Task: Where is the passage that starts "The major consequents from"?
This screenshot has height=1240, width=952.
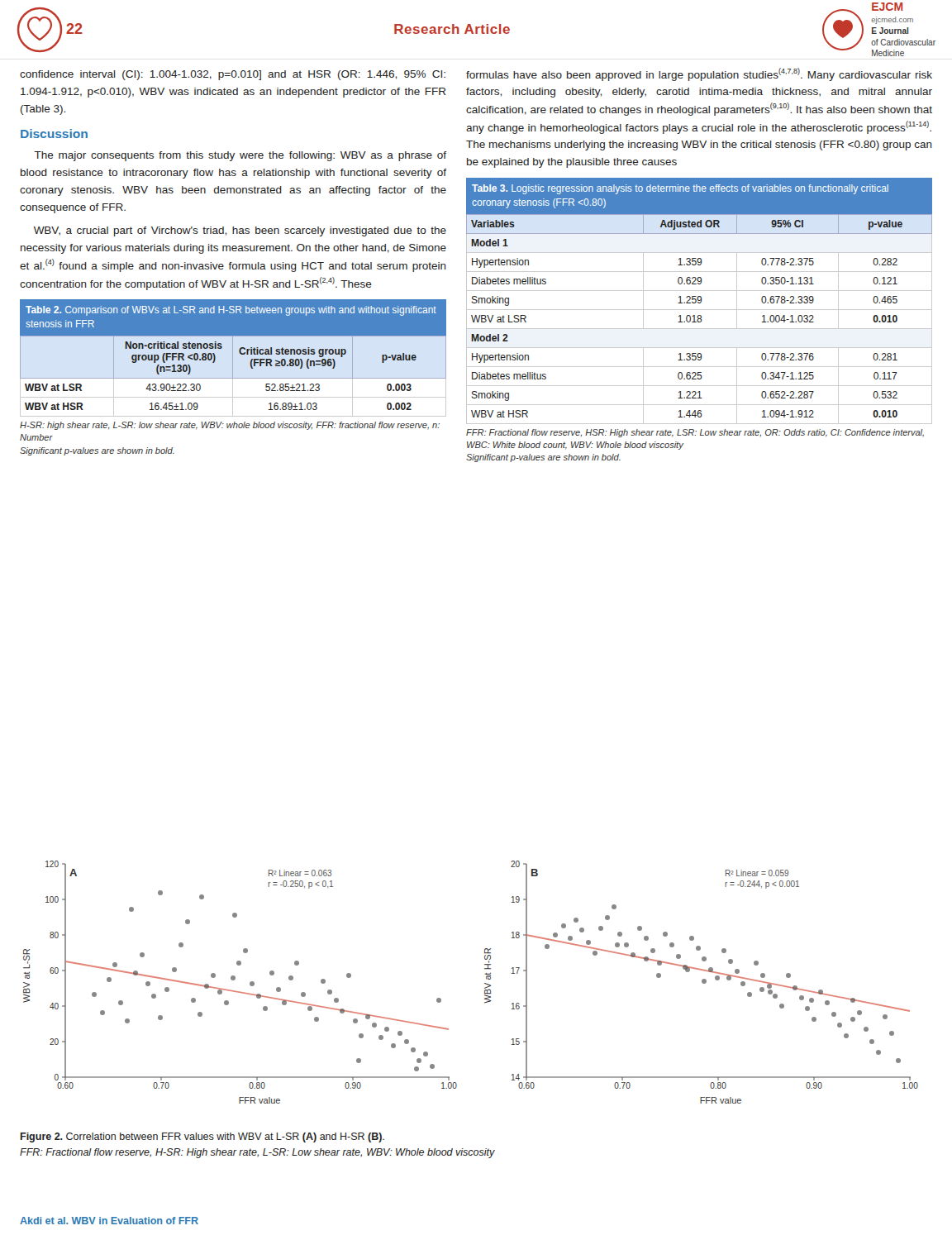Action: pyautogui.click(x=233, y=220)
